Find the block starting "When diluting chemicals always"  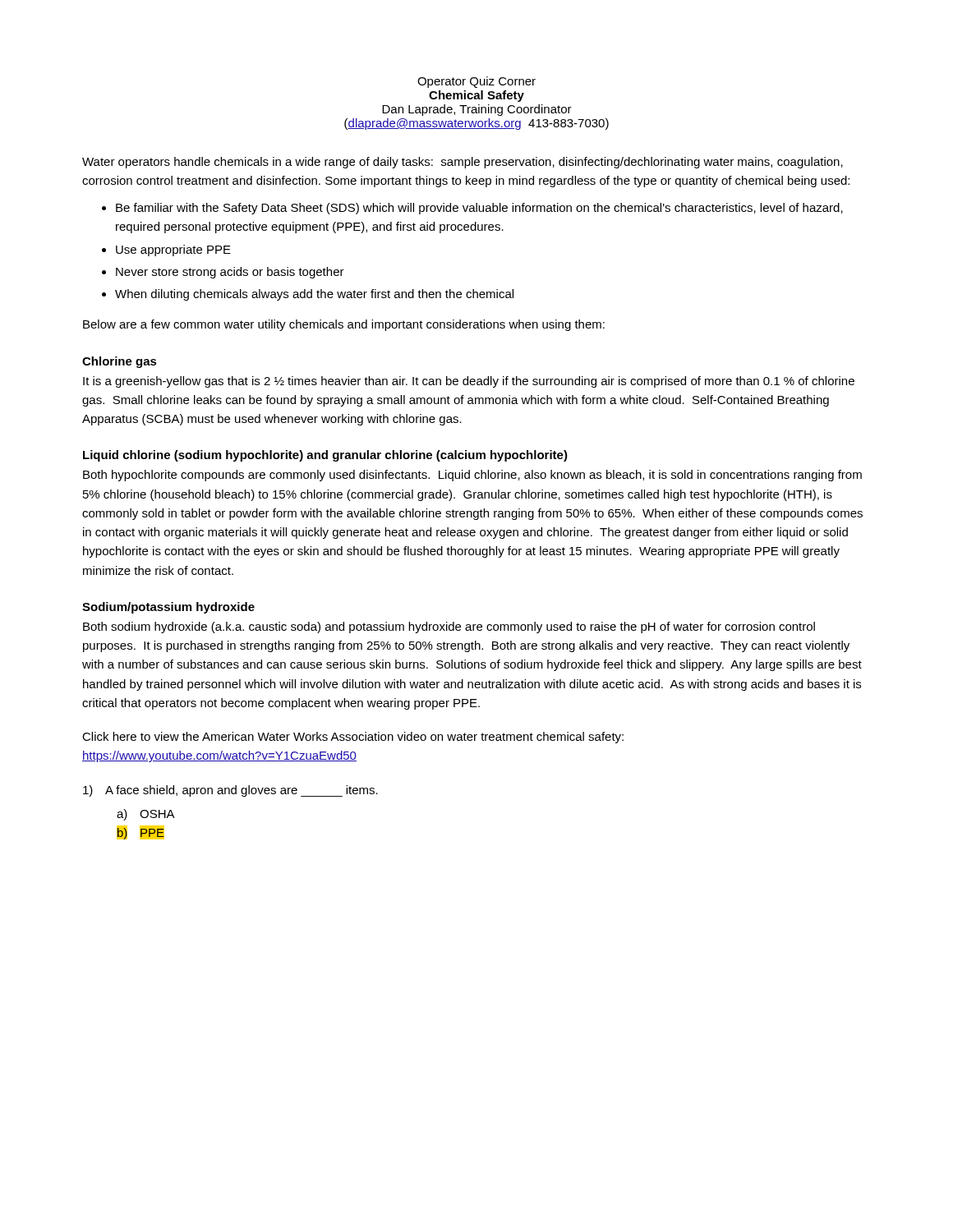(315, 294)
